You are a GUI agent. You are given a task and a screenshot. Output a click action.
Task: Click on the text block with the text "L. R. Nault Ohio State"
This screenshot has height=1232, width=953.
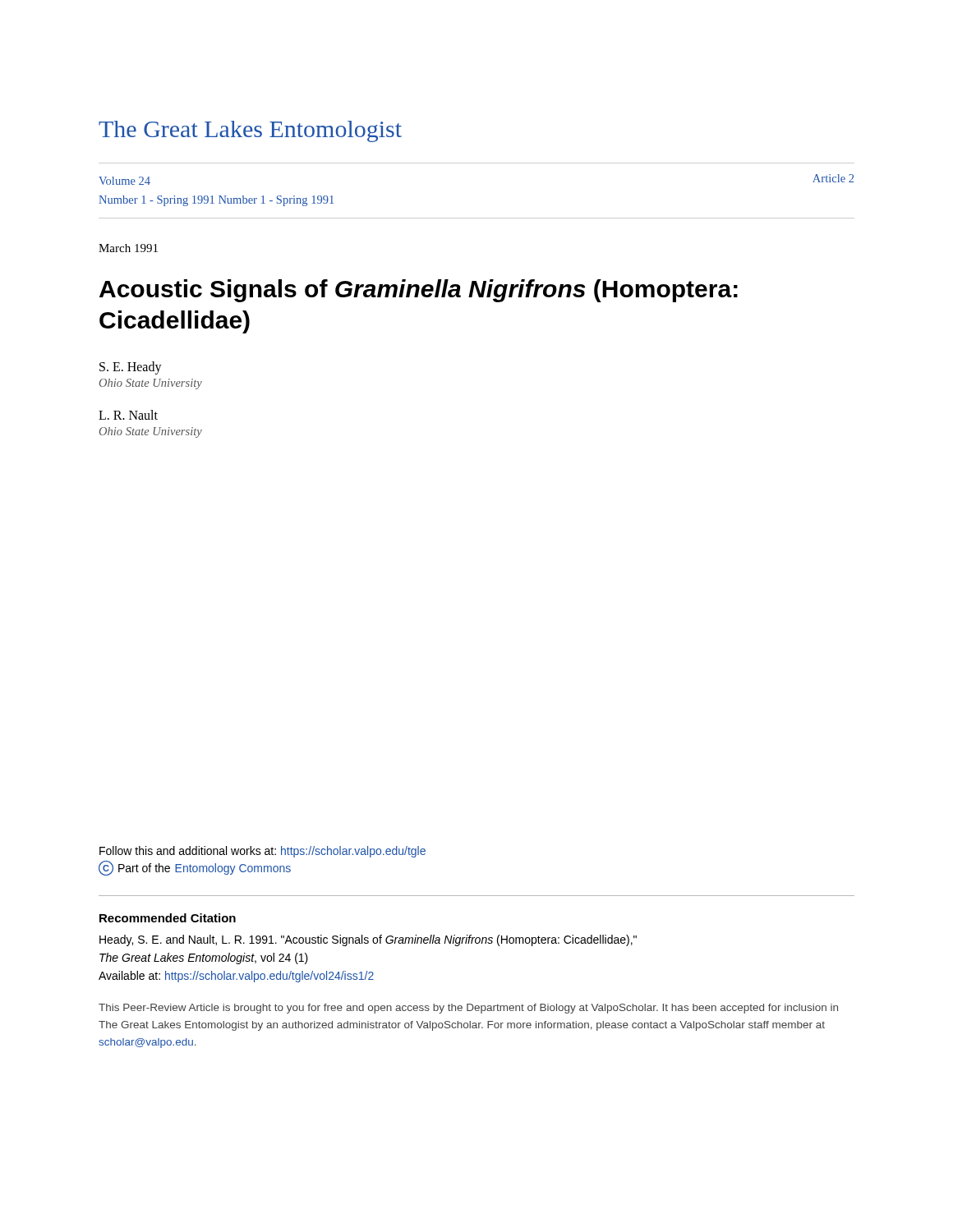pyautogui.click(x=128, y=415)
